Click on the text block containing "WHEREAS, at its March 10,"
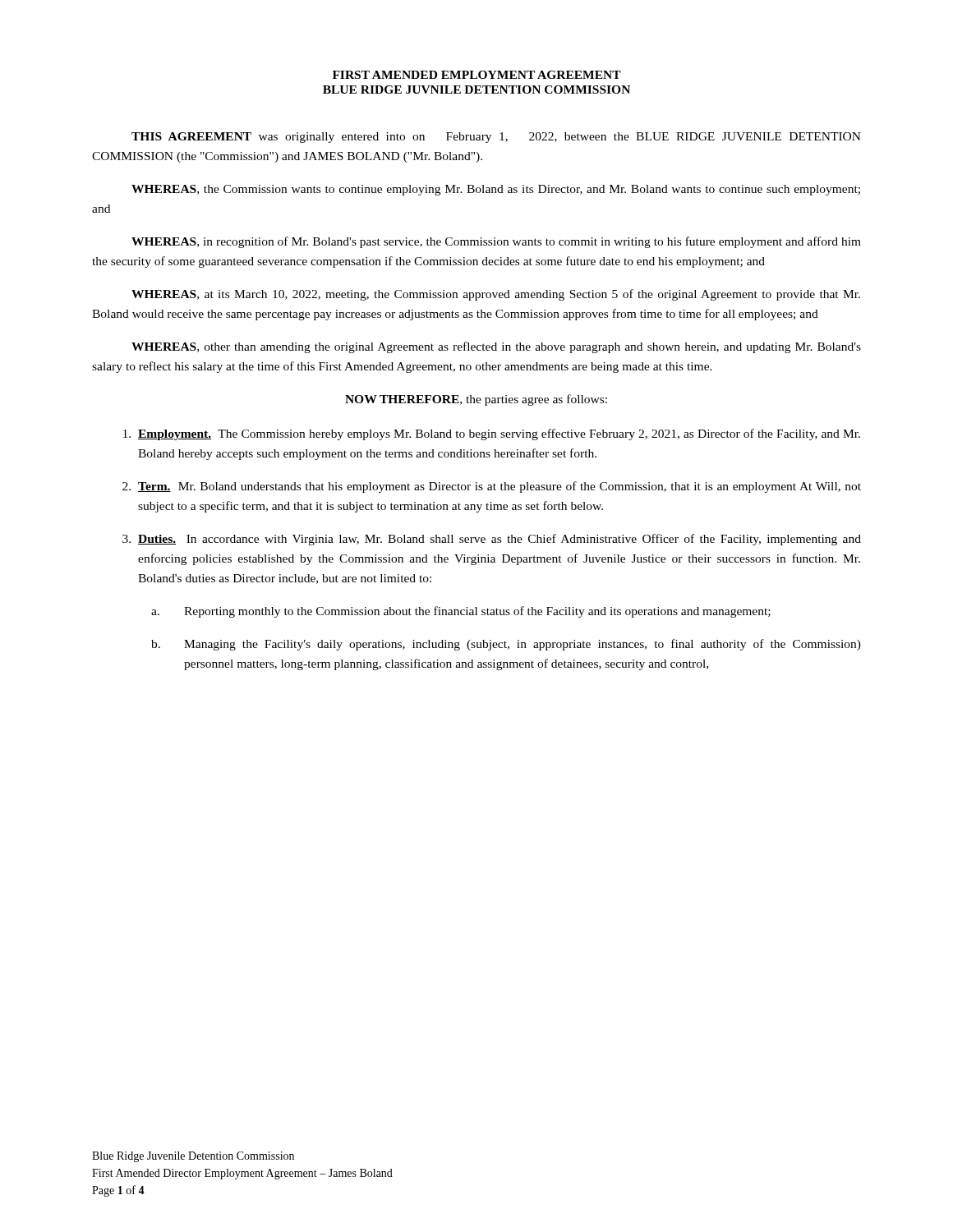This screenshot has height=1232, width=953. click(476, 302)
